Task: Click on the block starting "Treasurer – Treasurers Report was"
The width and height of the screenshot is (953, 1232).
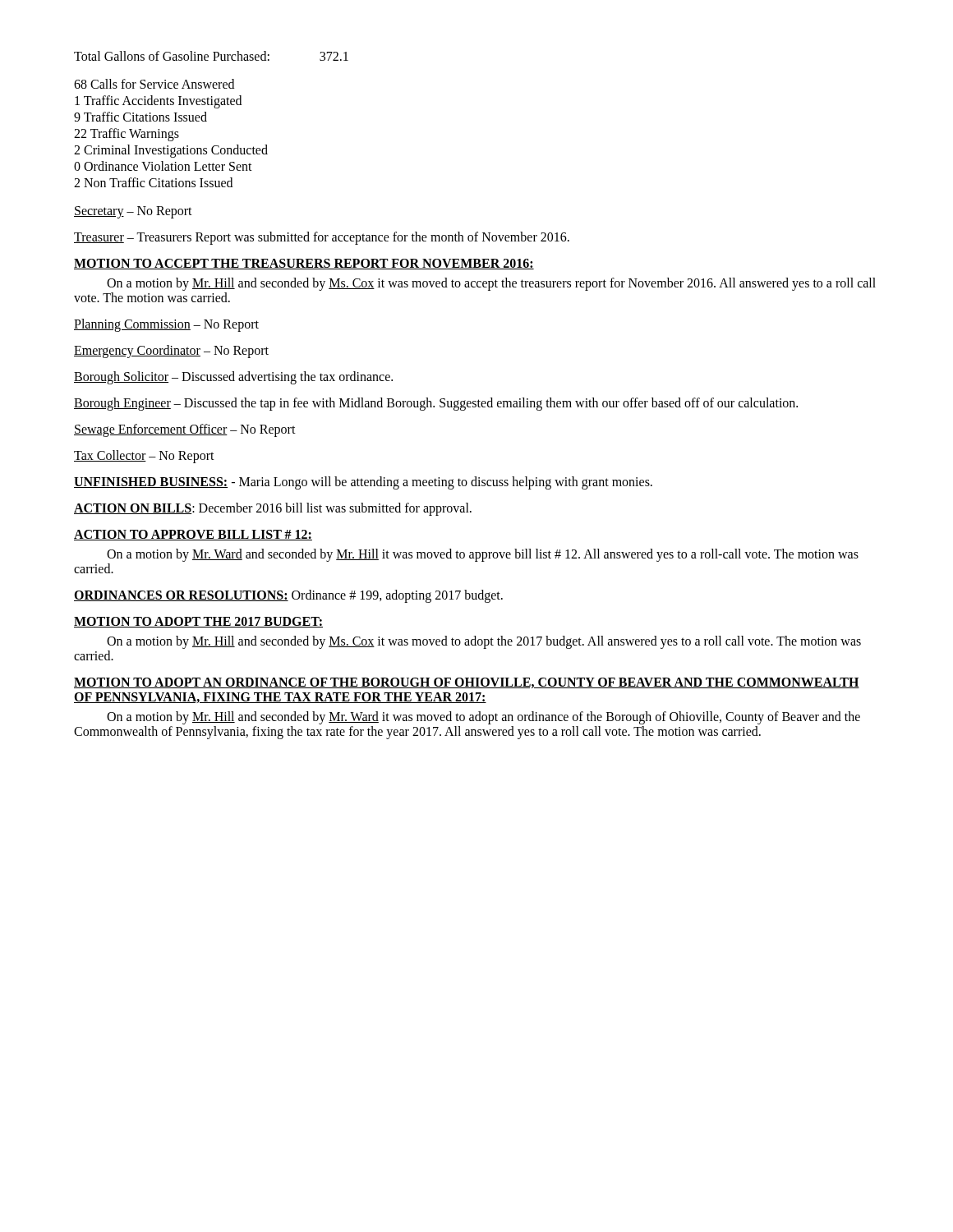Action: point(322,237)
